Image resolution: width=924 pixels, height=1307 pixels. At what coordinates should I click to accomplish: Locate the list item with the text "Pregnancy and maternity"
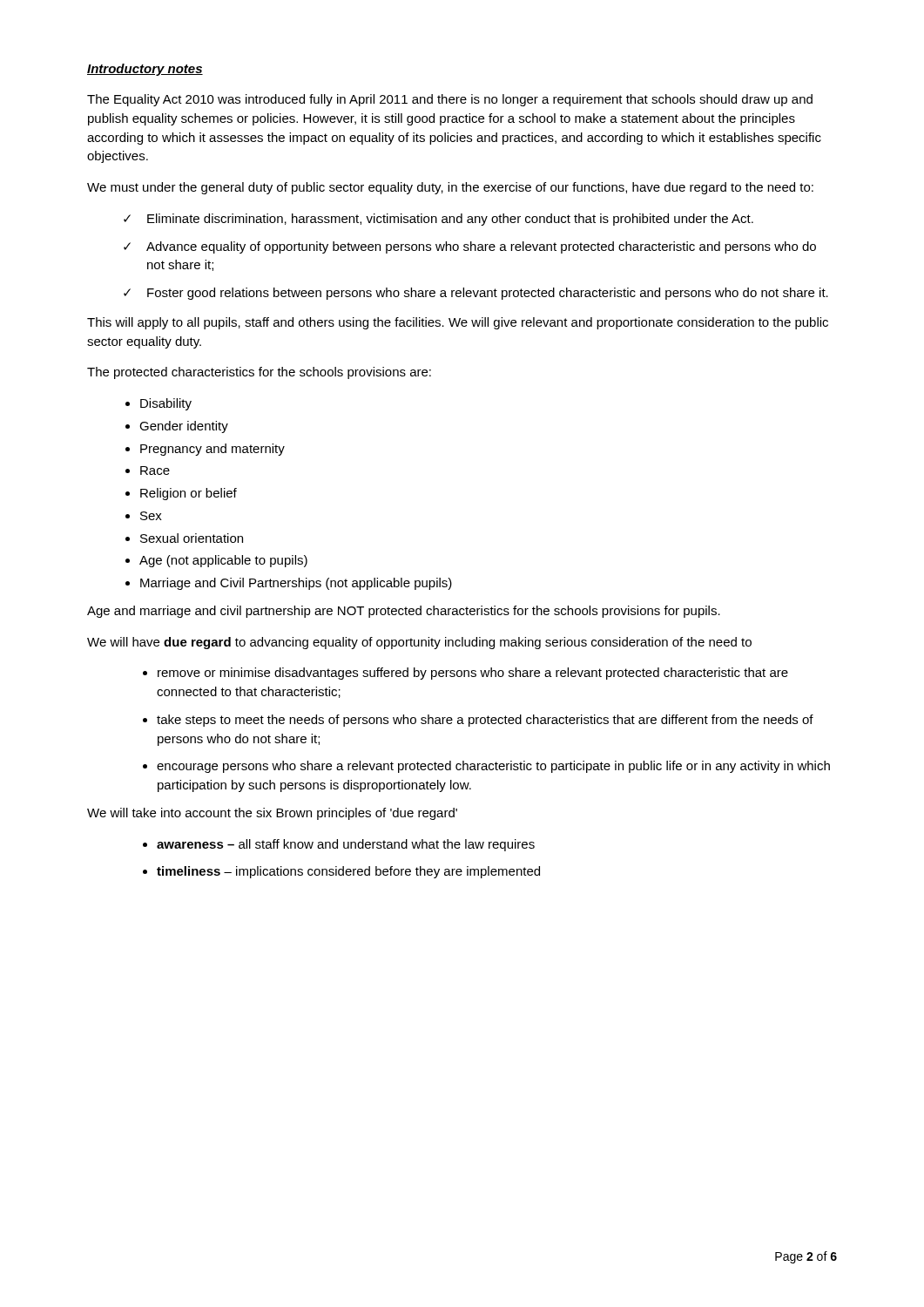[212, 448]
